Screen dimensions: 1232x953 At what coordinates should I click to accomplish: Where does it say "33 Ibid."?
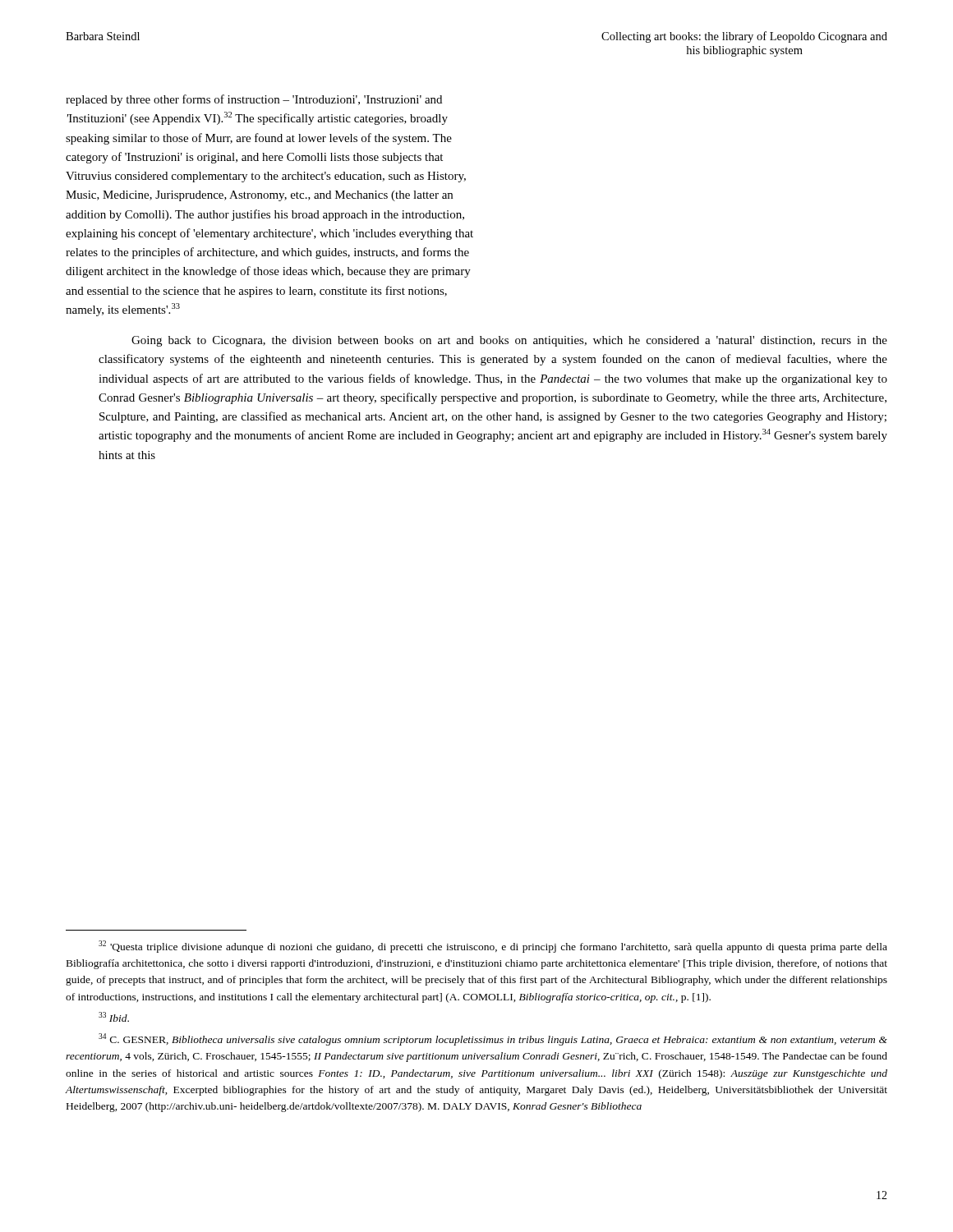114,1017
